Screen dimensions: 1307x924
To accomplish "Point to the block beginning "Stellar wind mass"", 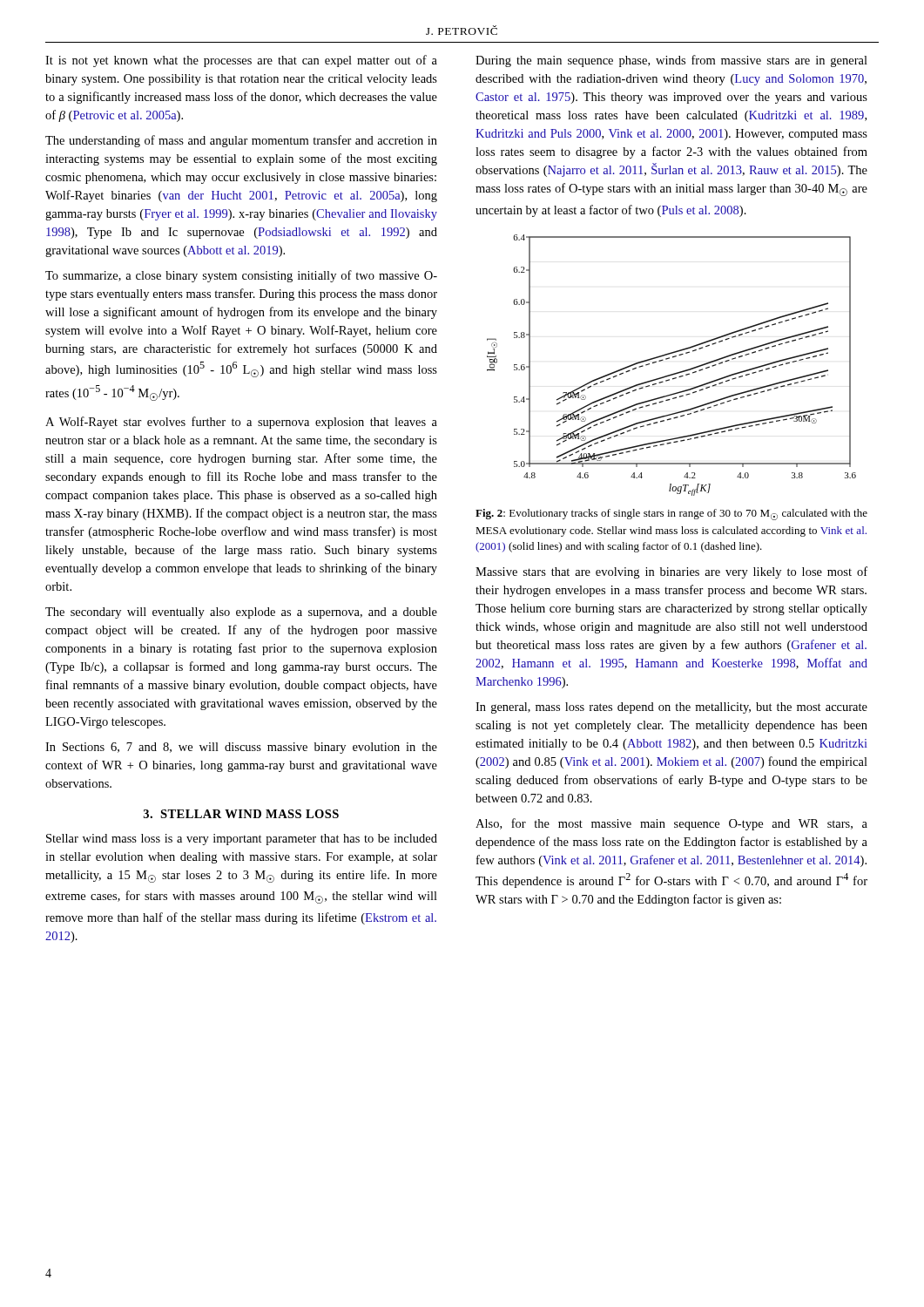I will click(x=241, y=887).
